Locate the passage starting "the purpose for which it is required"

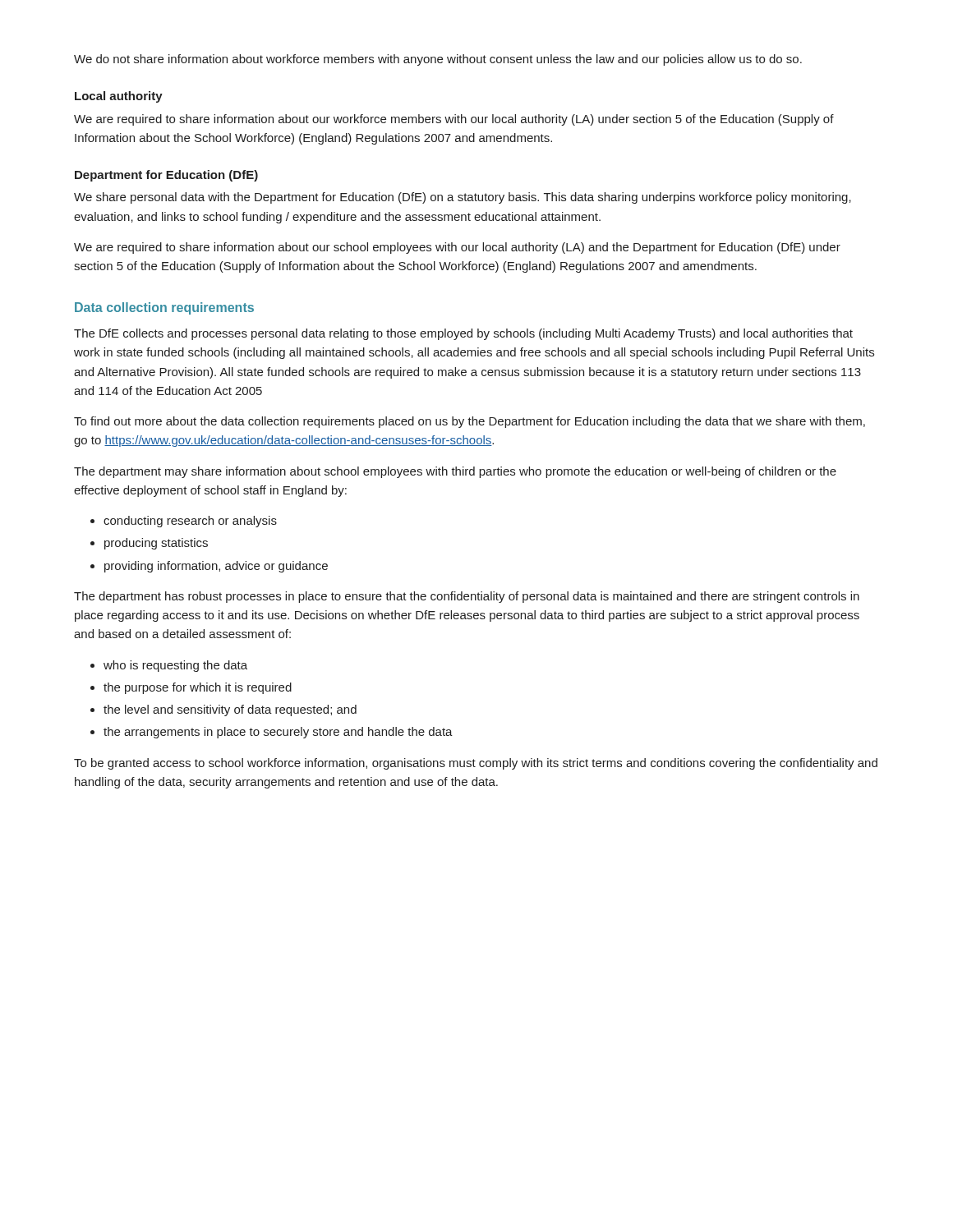[198, 688]
